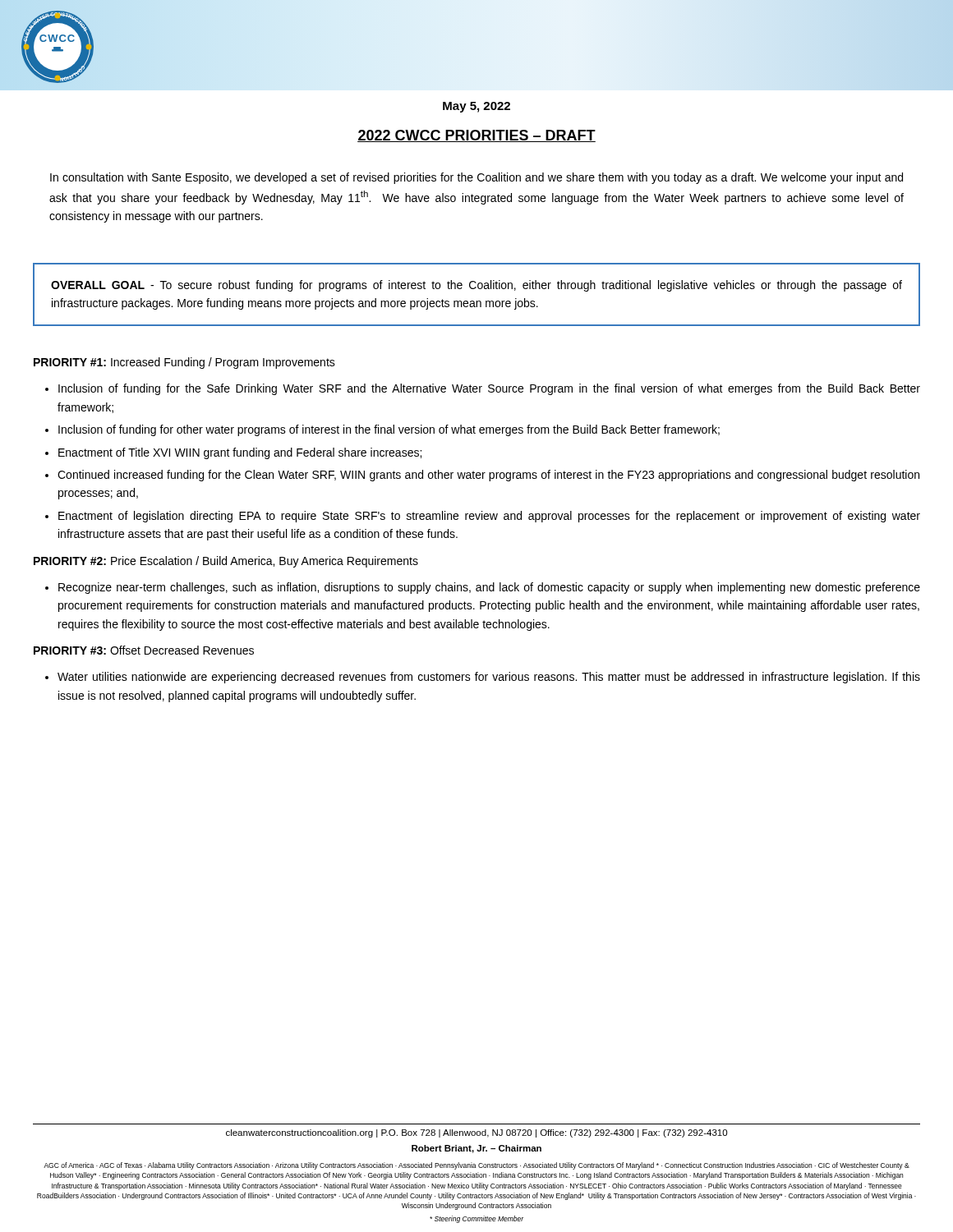Locate the block of text that opens with "Enactment of Title"
Image resolution: width=953 pixels, height=1232 pixels.
(x=240, y=452)
